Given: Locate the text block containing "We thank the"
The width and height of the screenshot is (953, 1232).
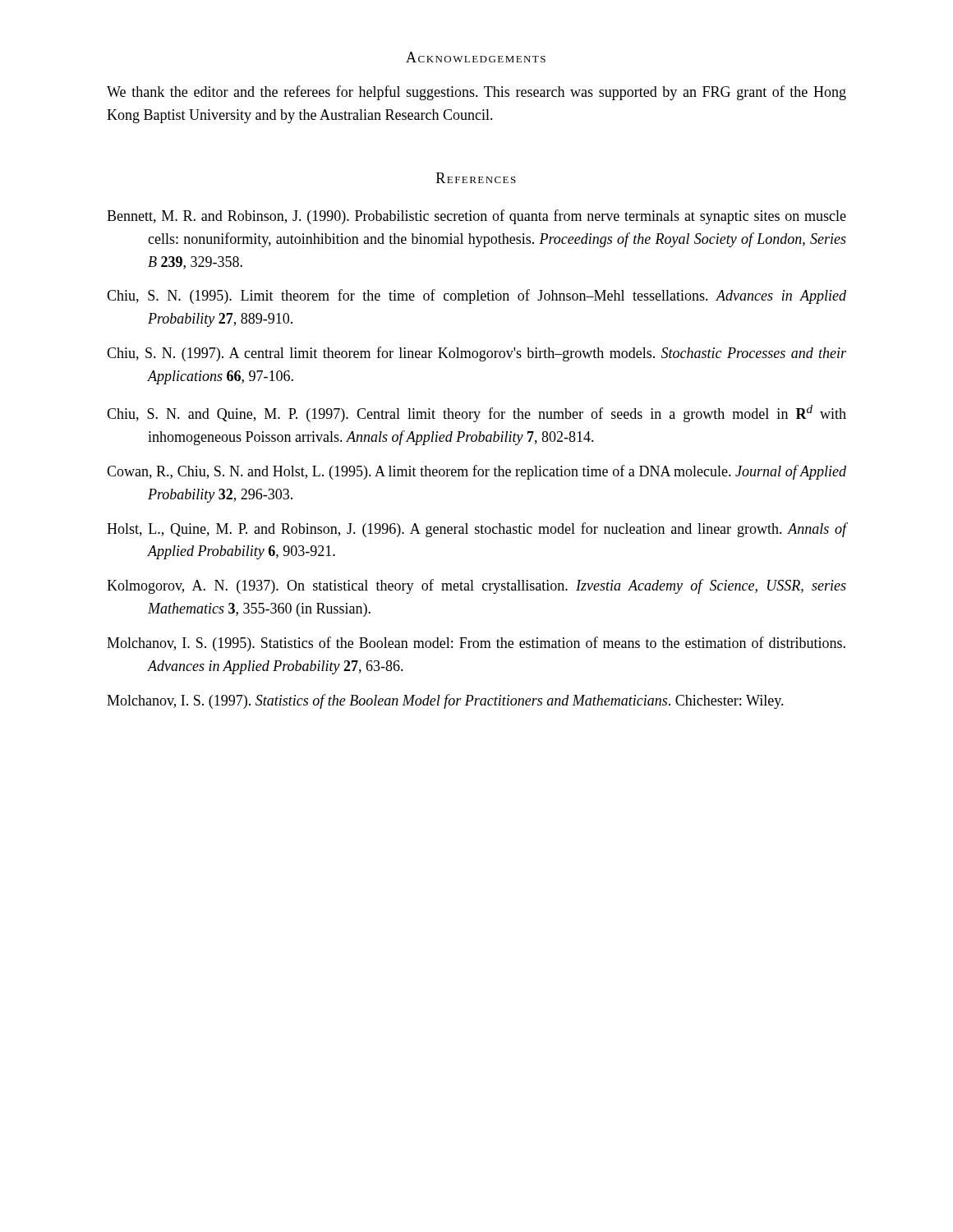Looking at the screenshot, I should pos(476,104).
